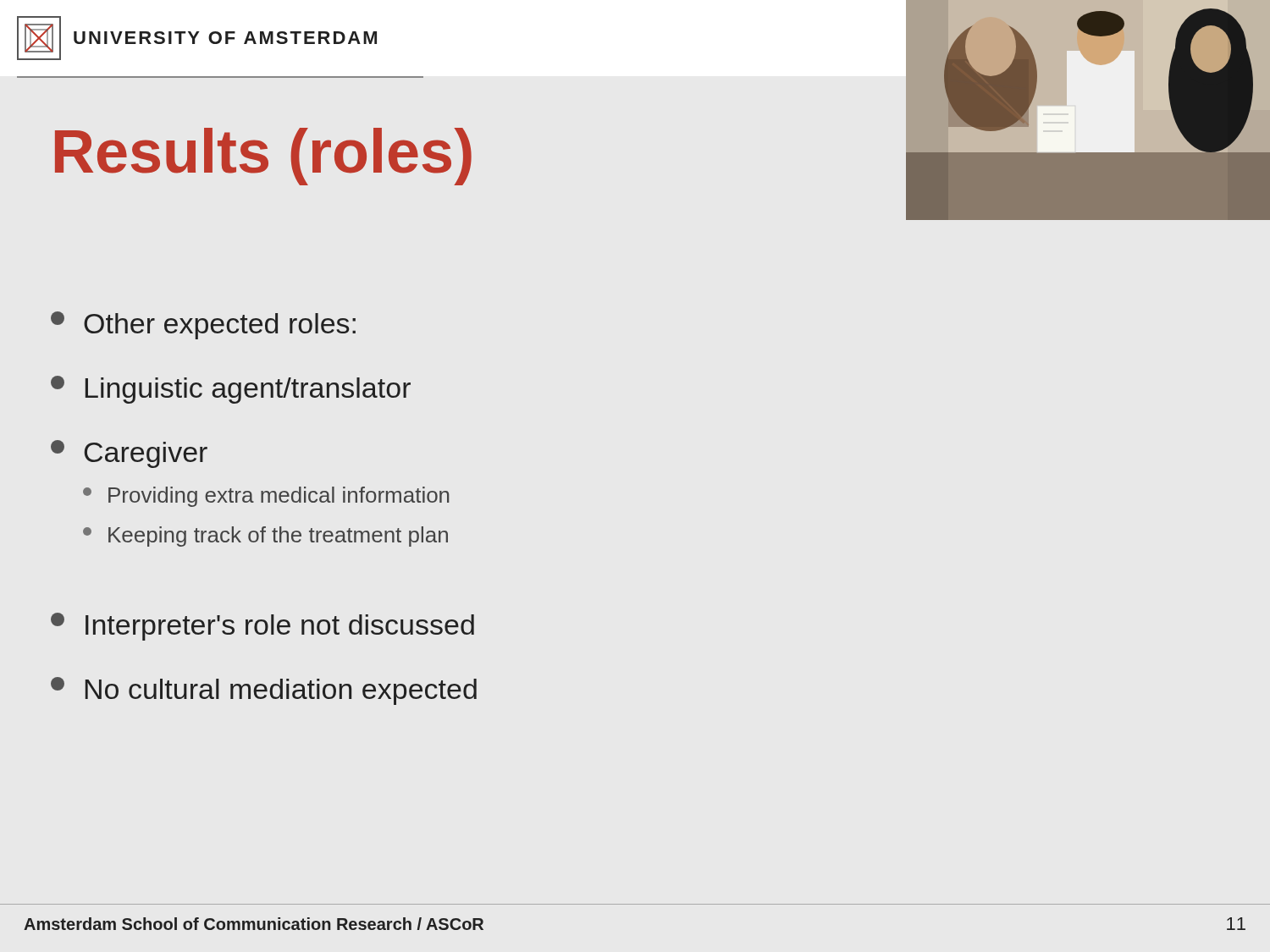Find the list item that says "Interpreter's role not discussed"
This screenshot has height=952, width=1270.
(x=263, y=625)
